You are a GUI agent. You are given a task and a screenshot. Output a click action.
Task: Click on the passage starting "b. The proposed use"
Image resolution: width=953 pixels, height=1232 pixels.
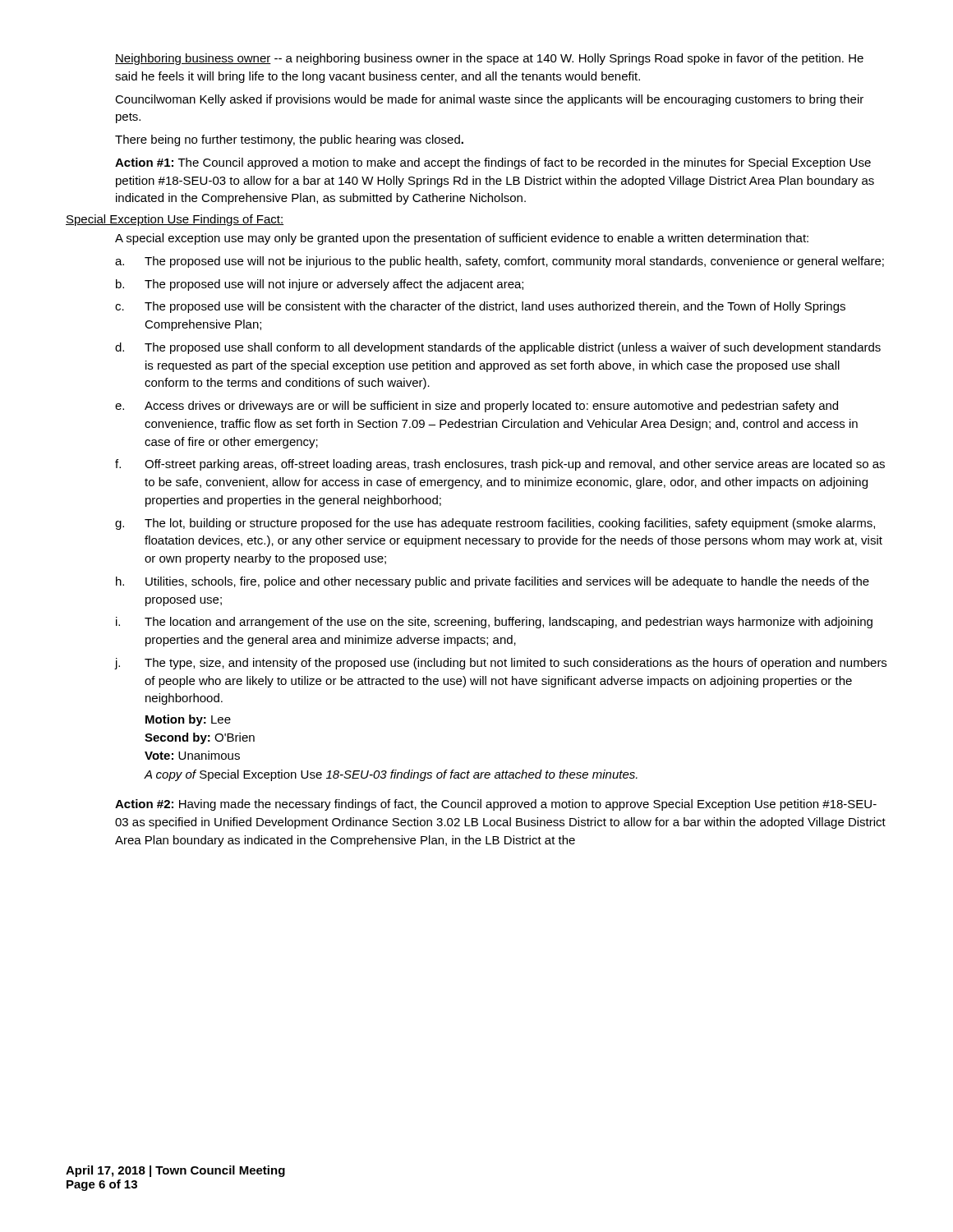501,284
